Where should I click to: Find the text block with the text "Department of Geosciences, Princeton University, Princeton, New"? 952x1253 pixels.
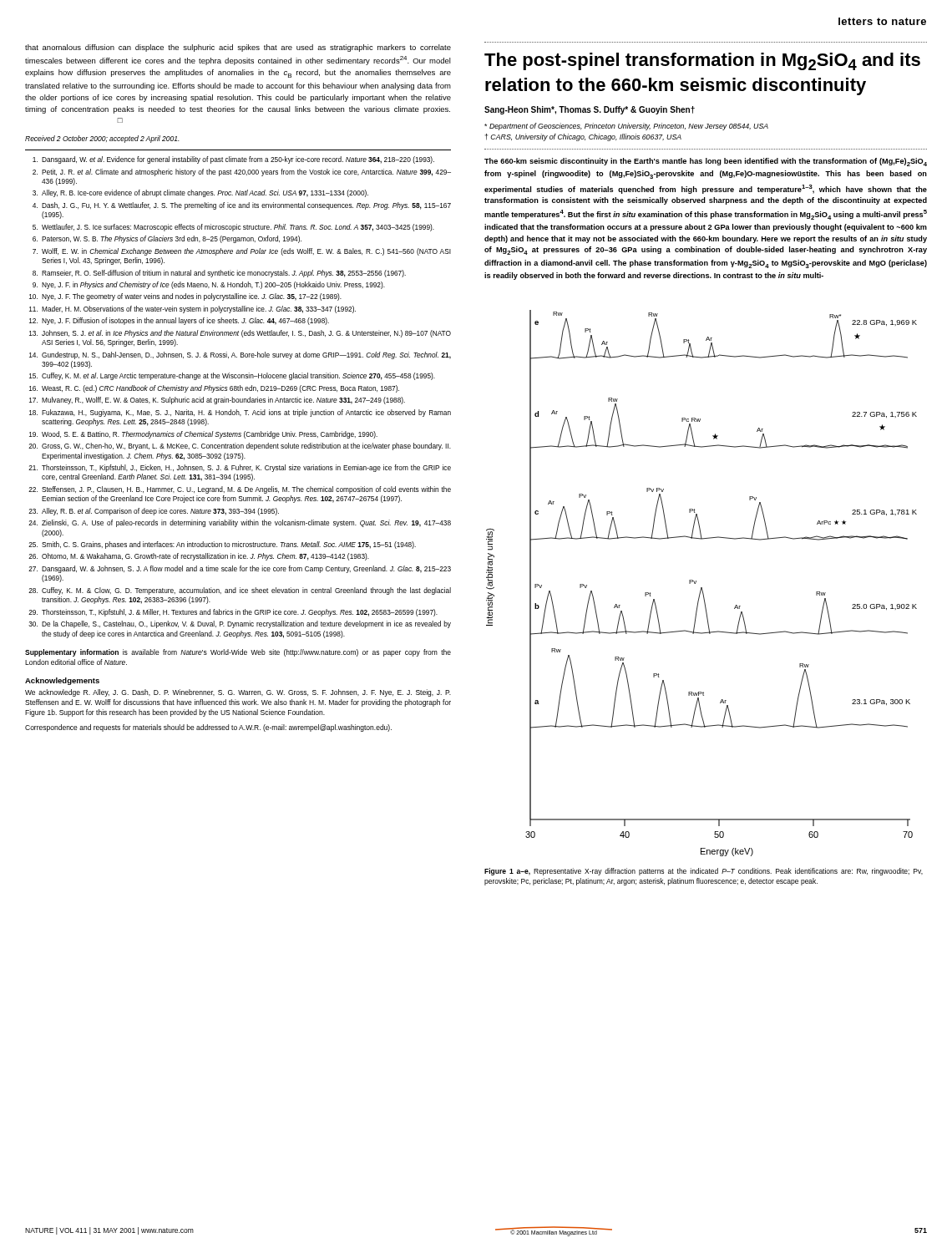(626, 131)
